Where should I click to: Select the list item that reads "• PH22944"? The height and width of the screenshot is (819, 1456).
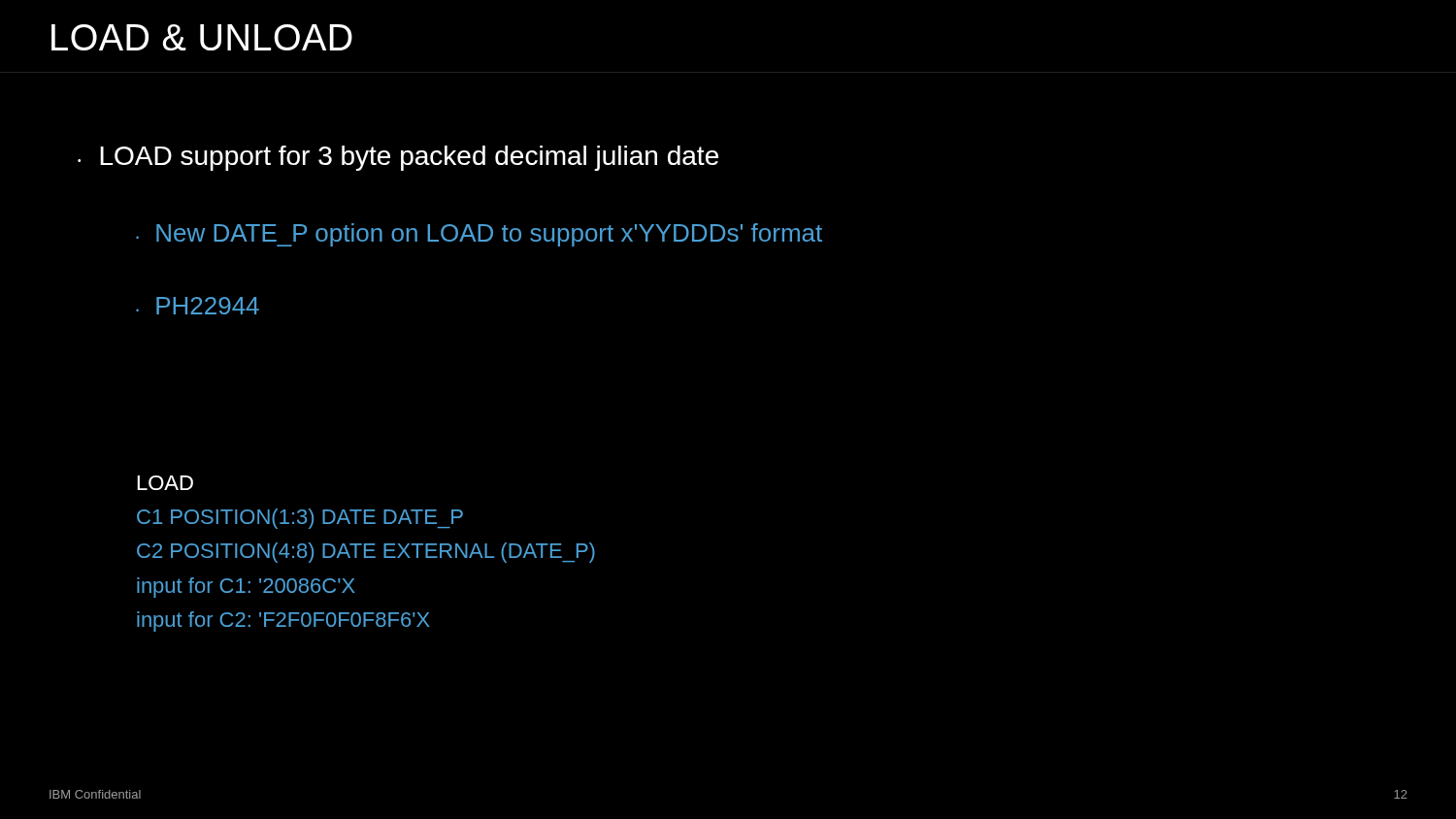coord(198,309)
